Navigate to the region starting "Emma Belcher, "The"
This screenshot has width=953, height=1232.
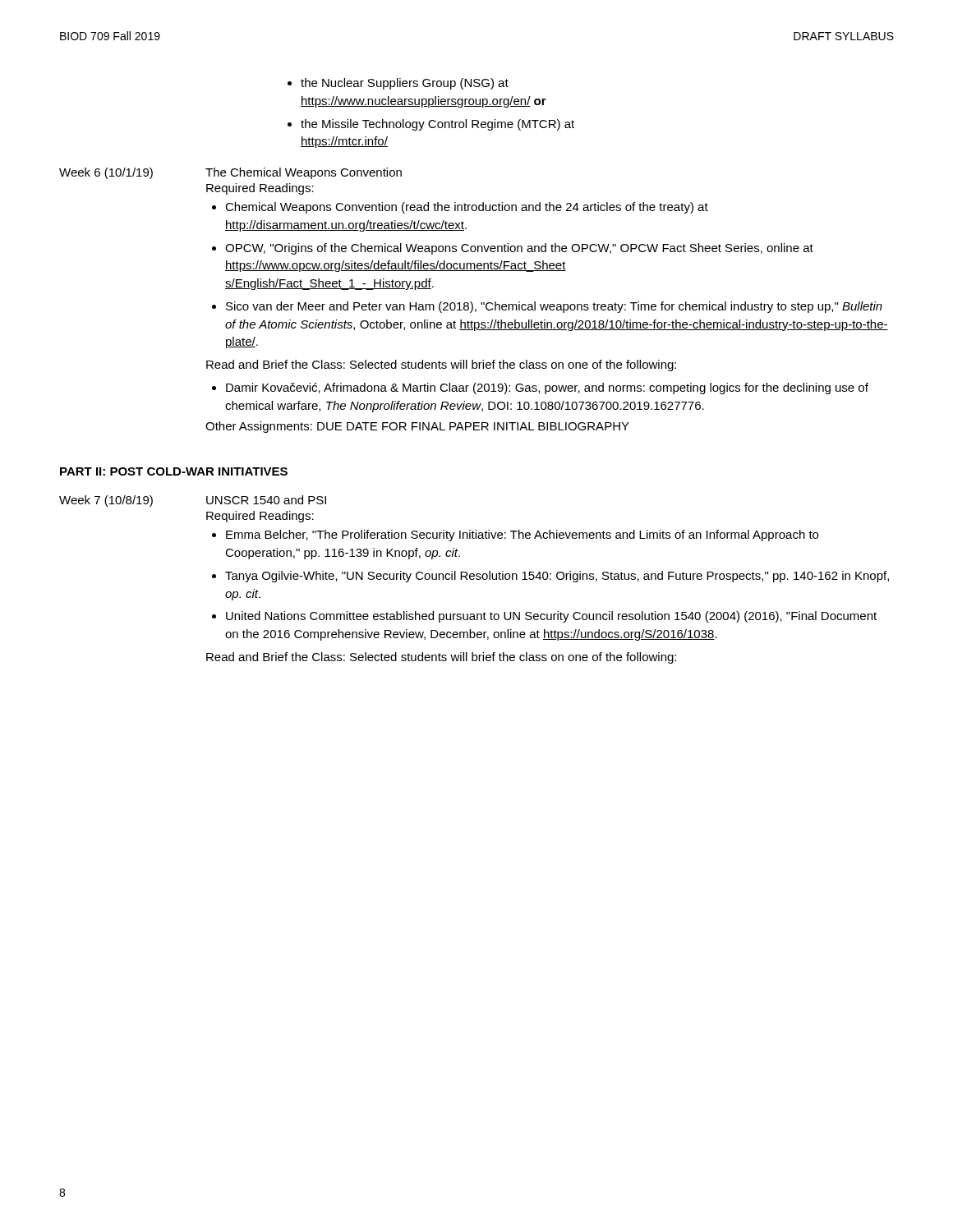[x=522, y=543]
